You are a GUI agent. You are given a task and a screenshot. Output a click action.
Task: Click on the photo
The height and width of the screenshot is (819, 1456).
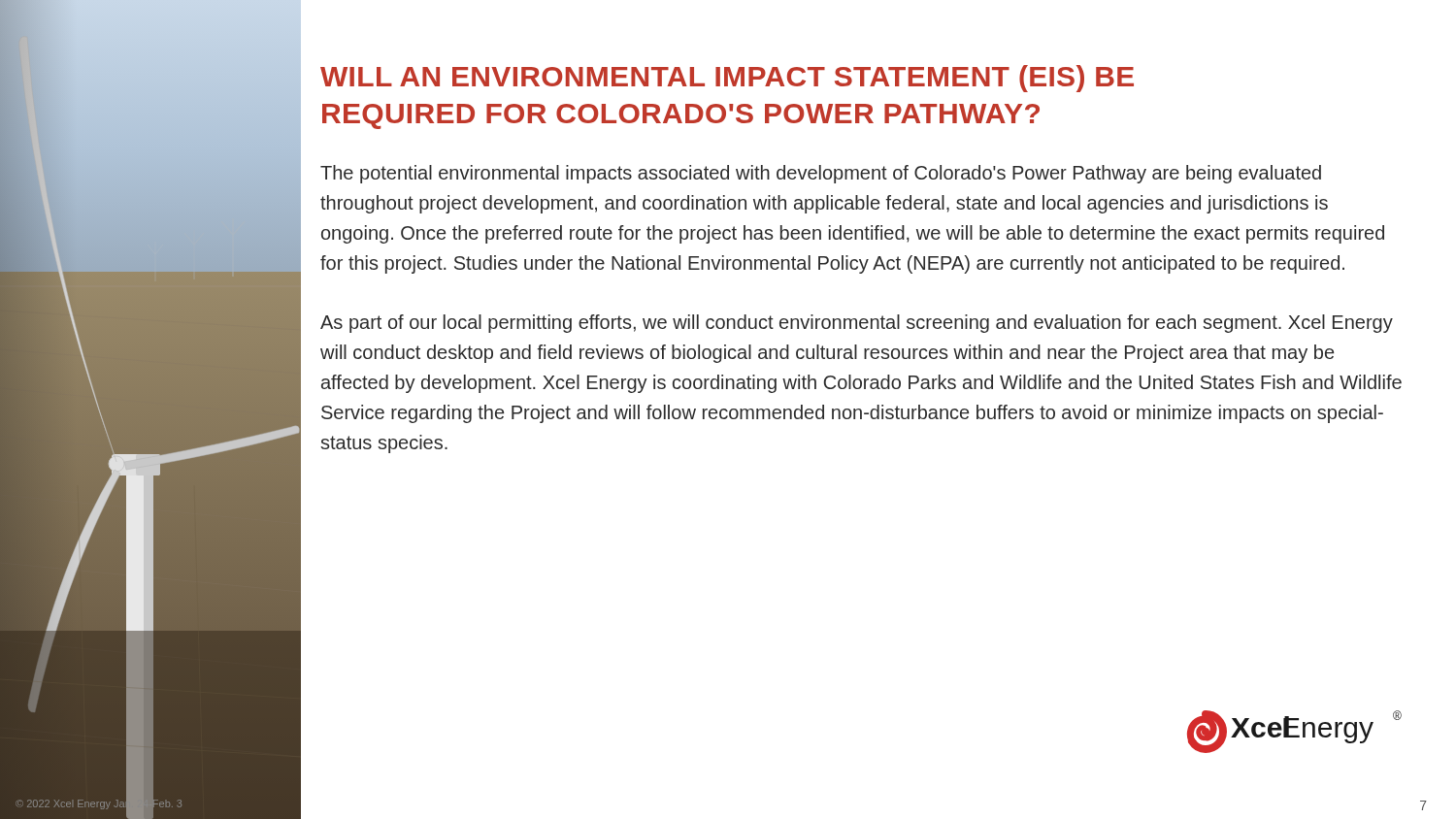point(150,410)
